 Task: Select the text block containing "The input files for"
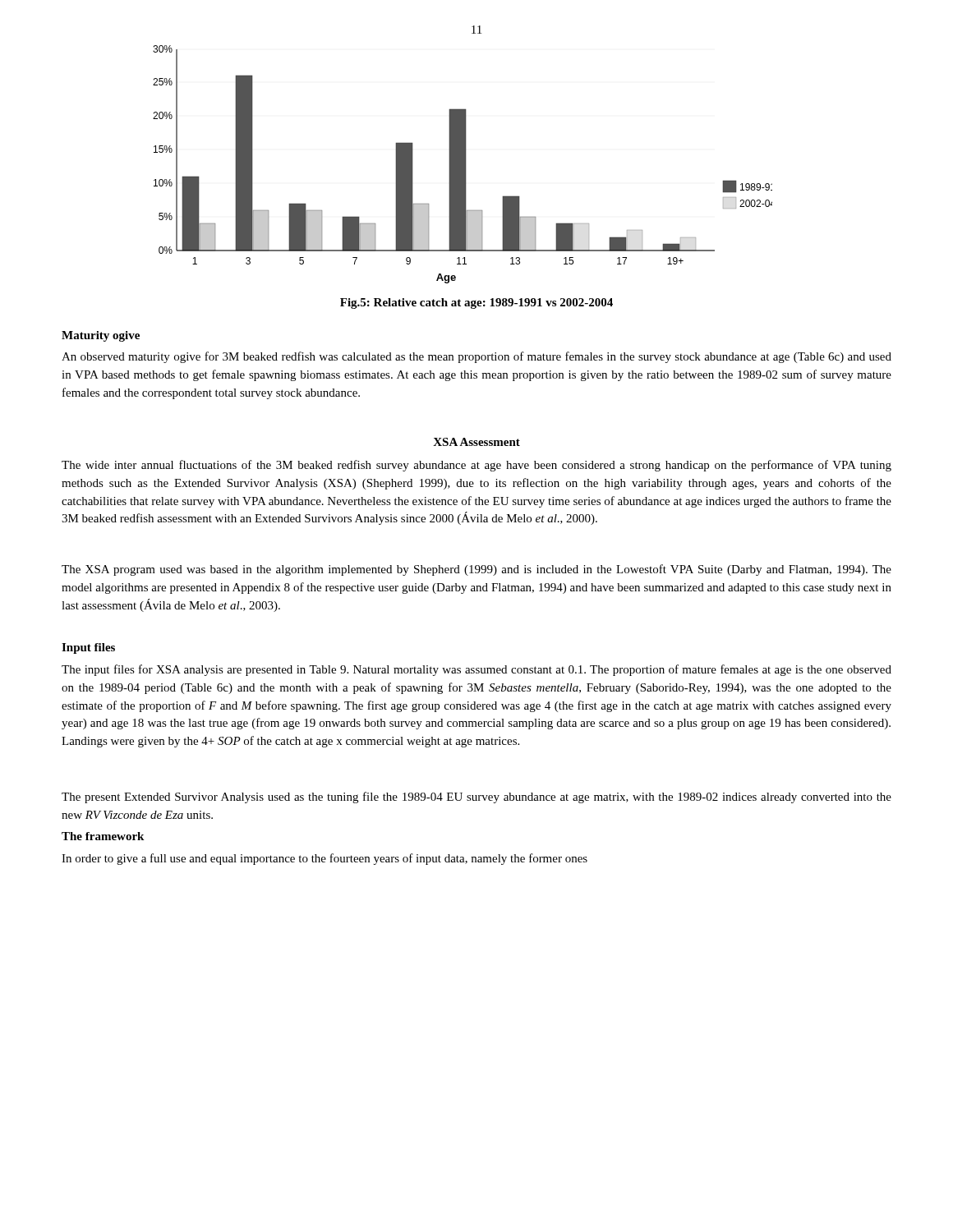[x=476, y=705]
